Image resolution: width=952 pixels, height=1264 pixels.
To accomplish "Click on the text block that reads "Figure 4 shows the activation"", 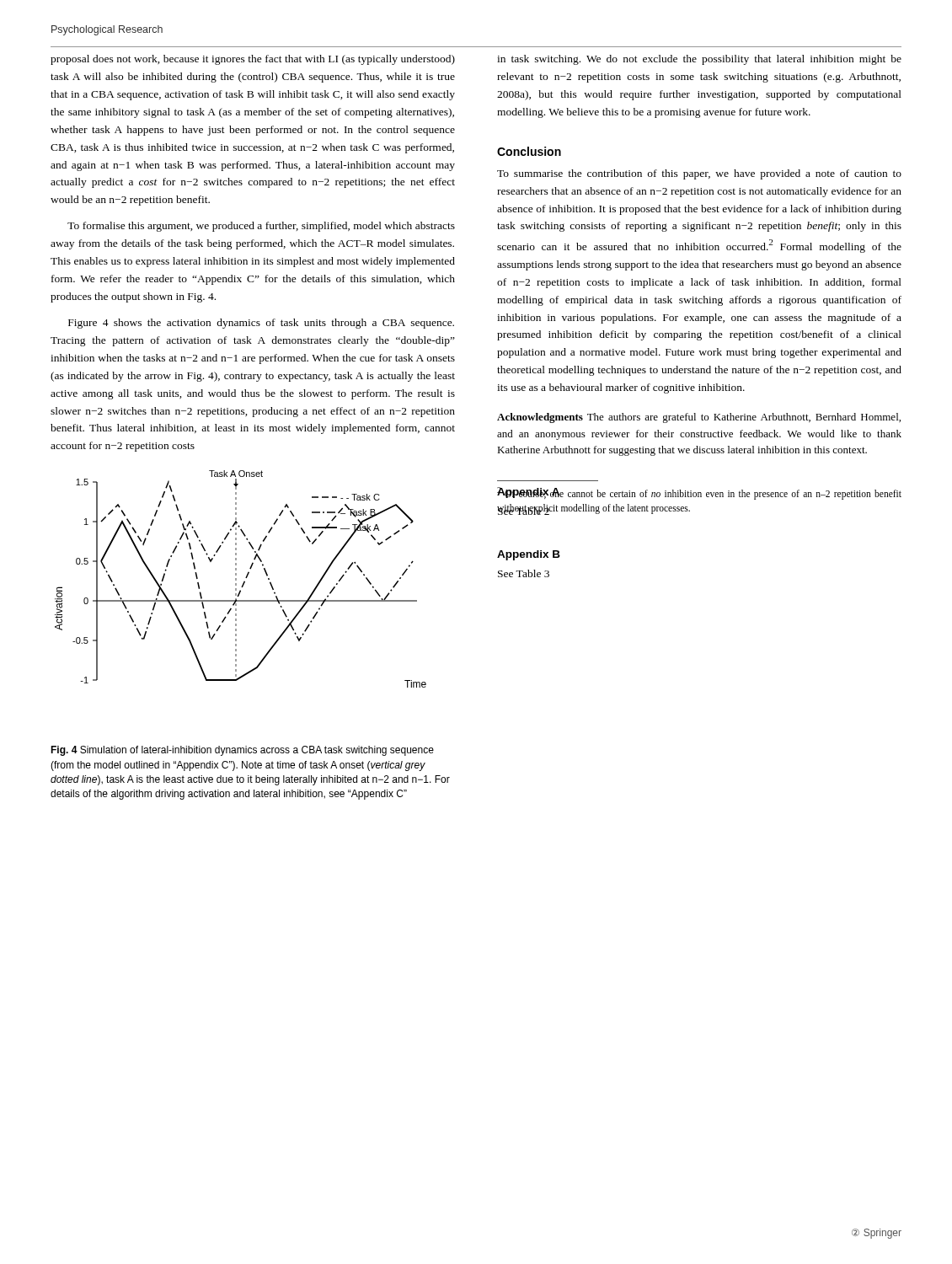I will pyautogui.click(x=253, y=385).
